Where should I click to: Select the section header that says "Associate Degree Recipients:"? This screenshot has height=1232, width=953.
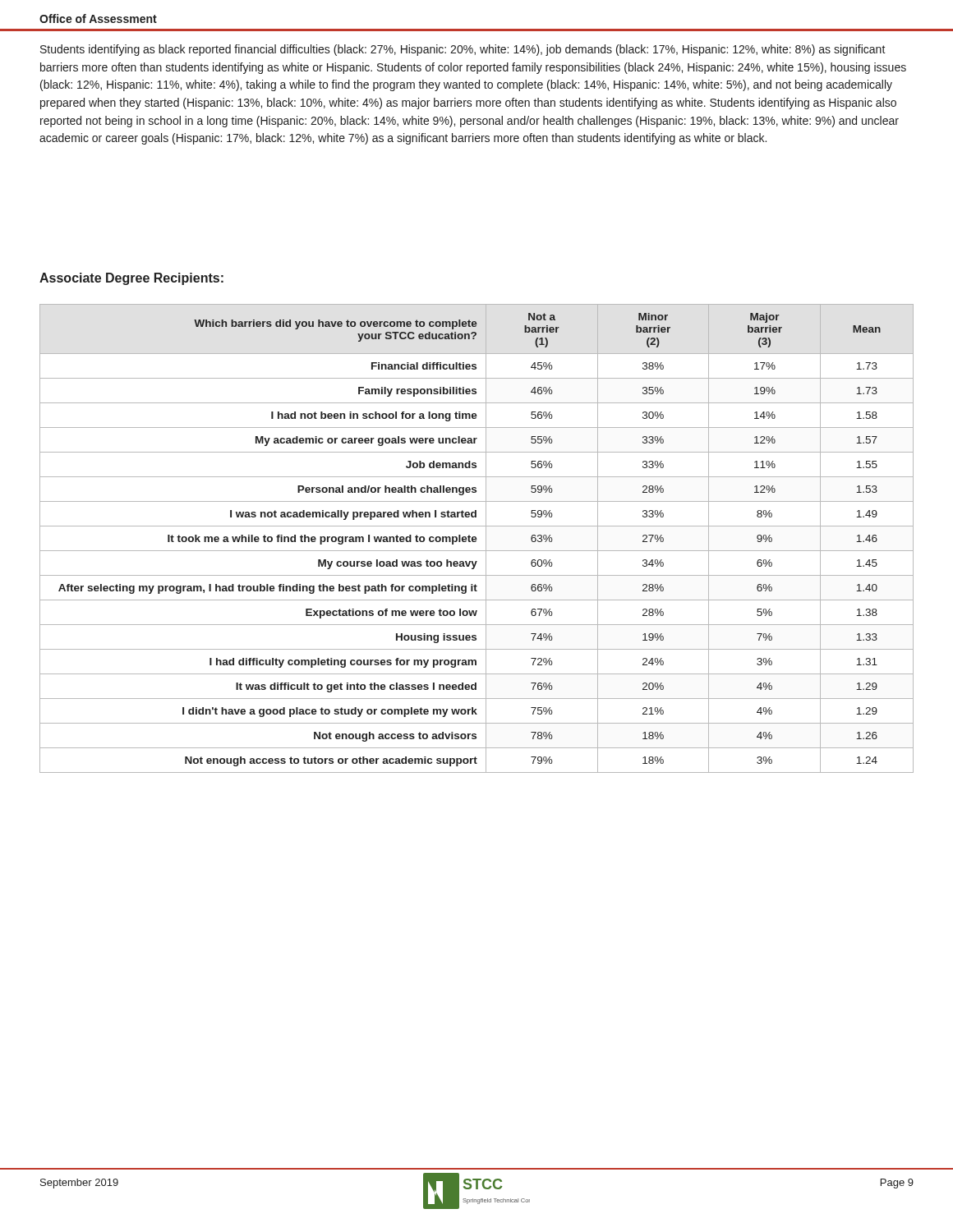(132, 278)
